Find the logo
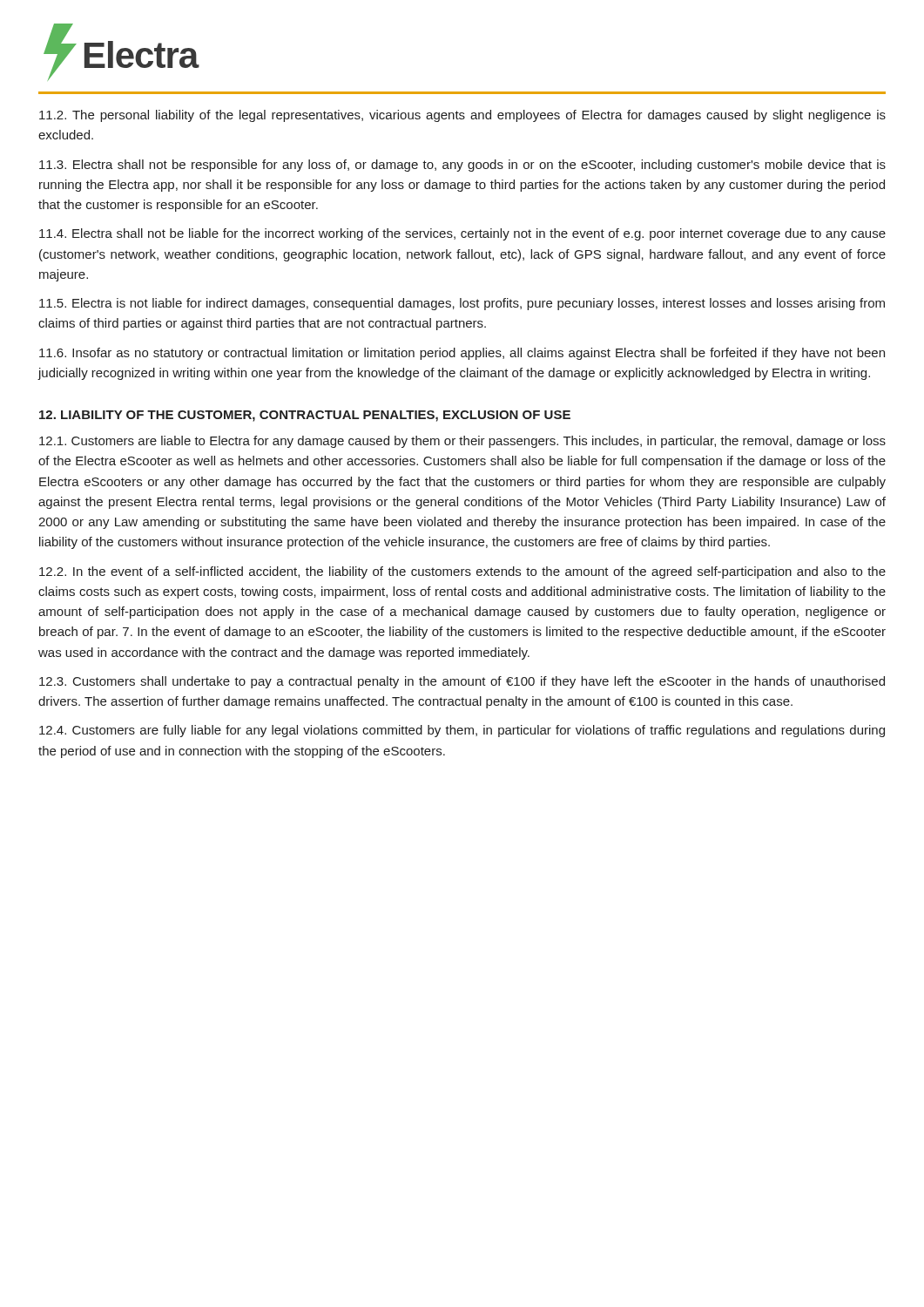This screenshot has width=924, height=1307. click(x=125, y=52)
